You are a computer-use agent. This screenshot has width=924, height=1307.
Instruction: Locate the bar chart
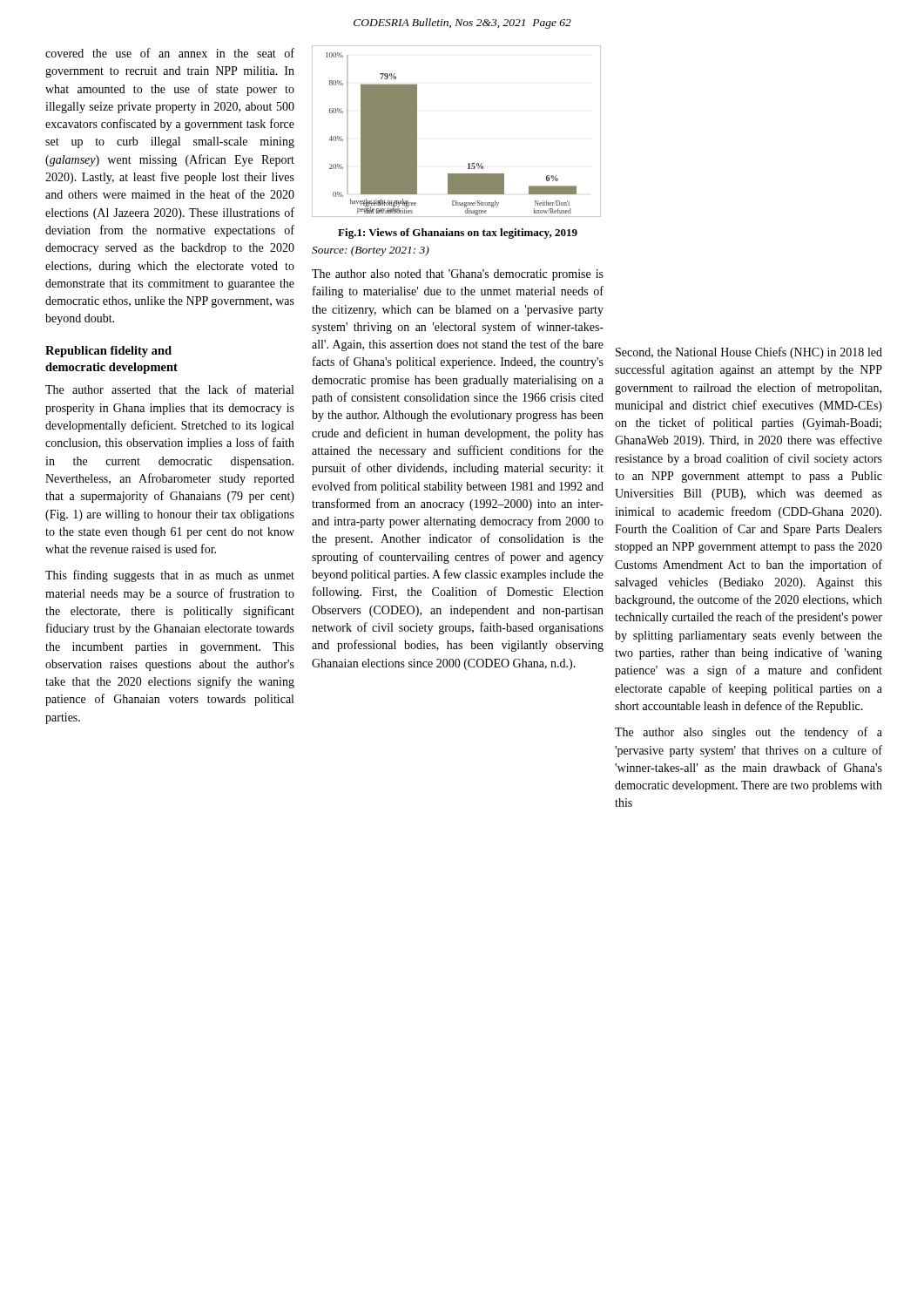[455, 131]
